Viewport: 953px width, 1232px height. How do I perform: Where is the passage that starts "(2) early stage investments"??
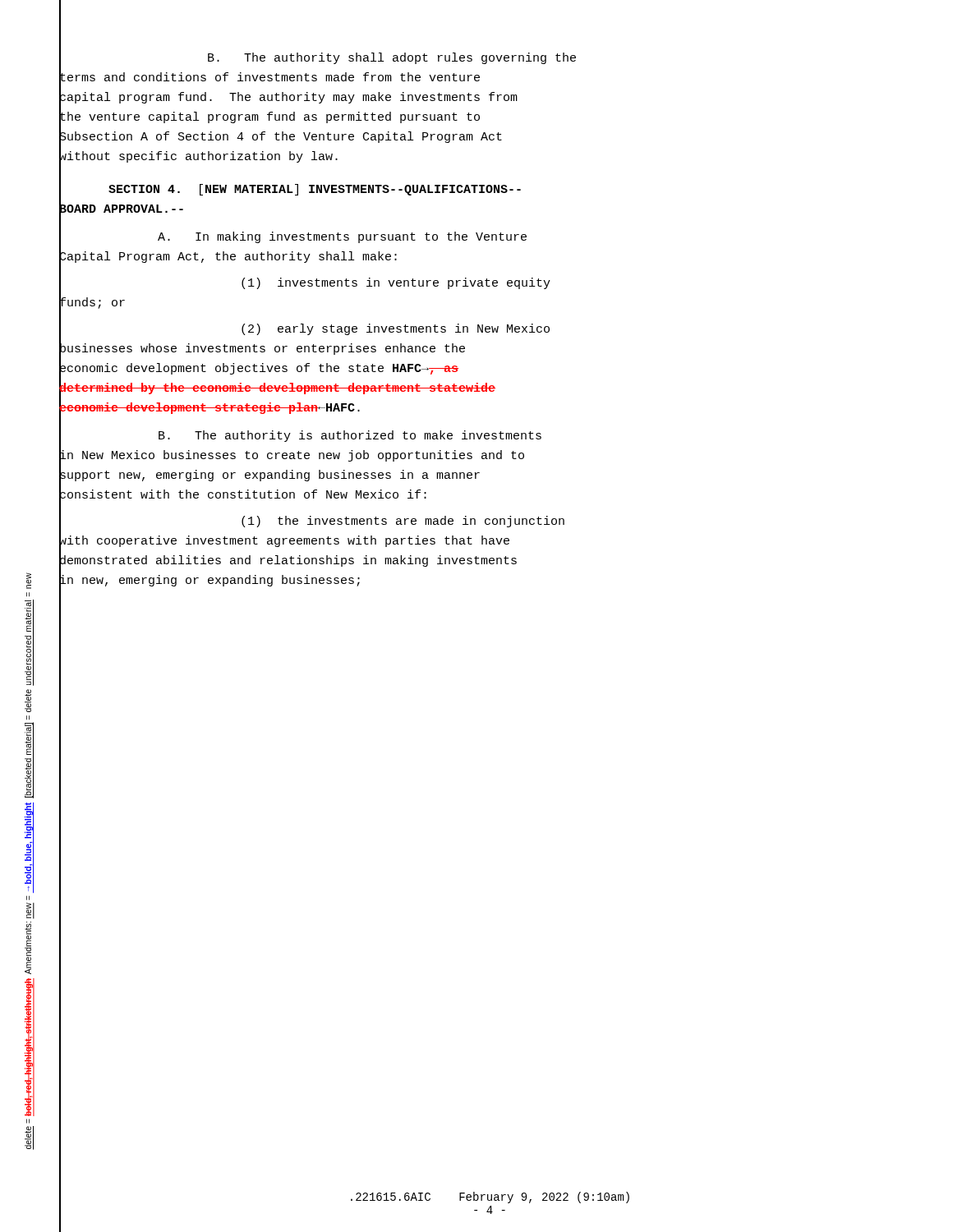[x=490, y=370]
